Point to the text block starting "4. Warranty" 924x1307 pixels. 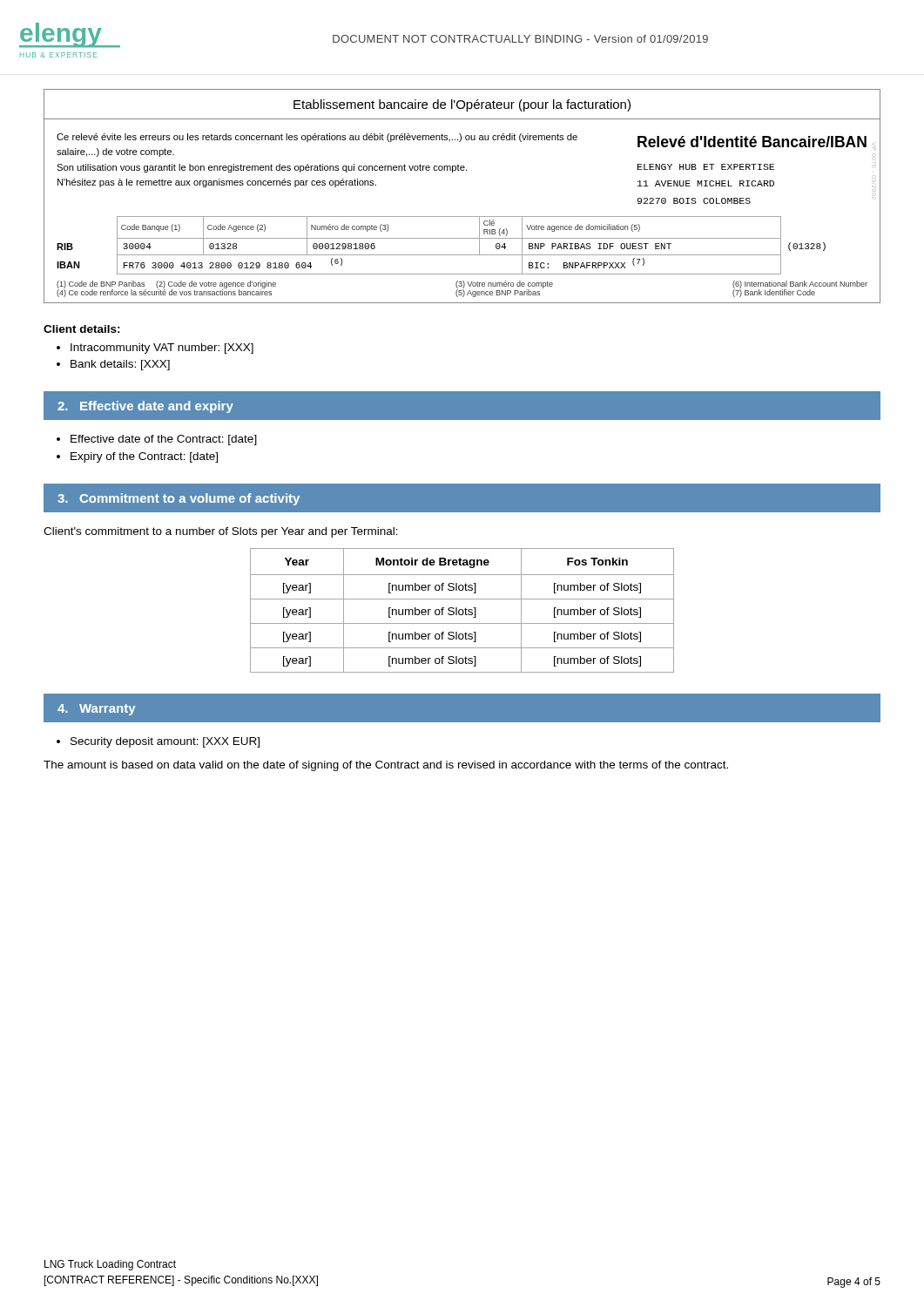click(96, 708)
